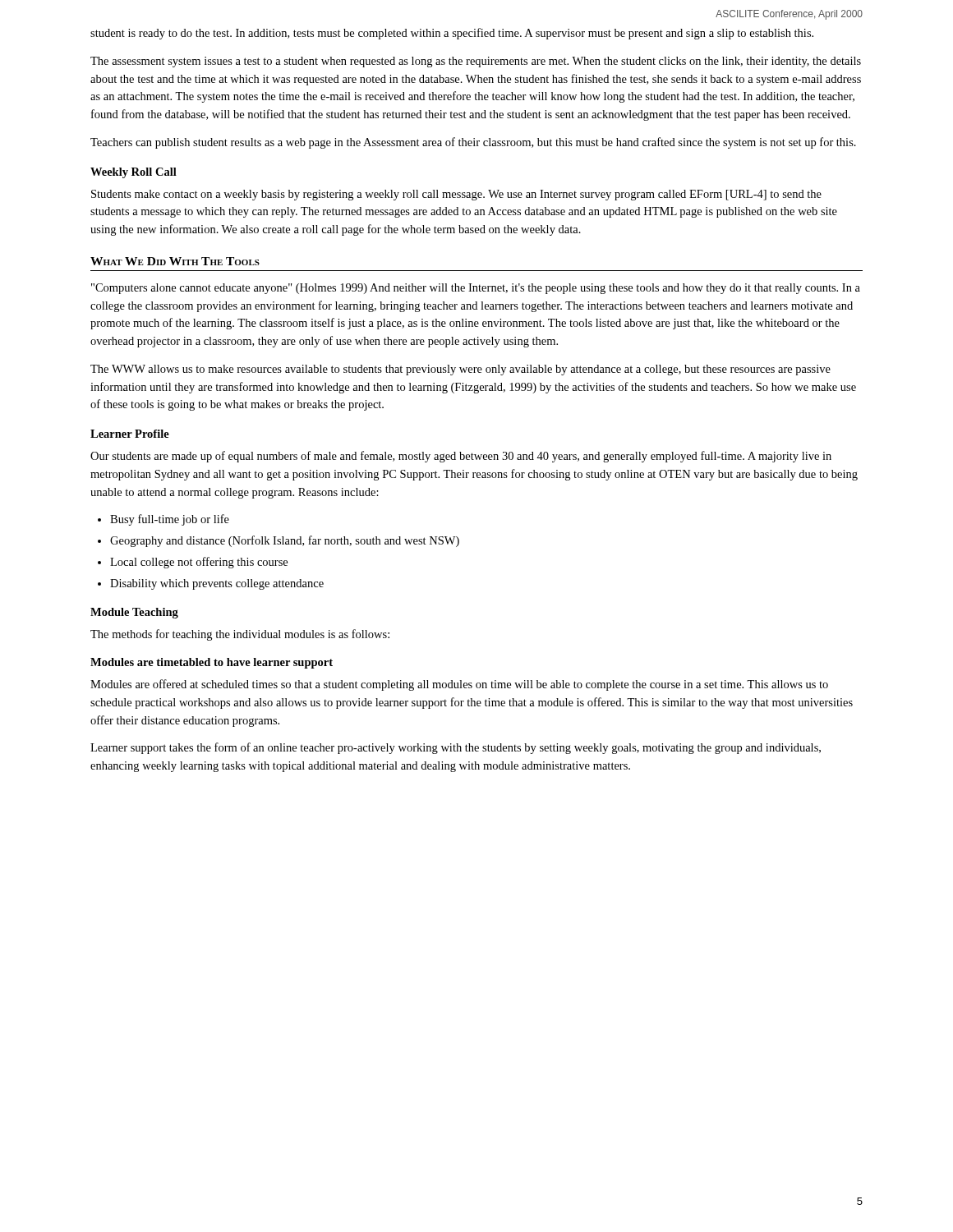
Task: Locate the block starting "Geography and distance (Norfolk Island,"
Action: coord(285,540)
